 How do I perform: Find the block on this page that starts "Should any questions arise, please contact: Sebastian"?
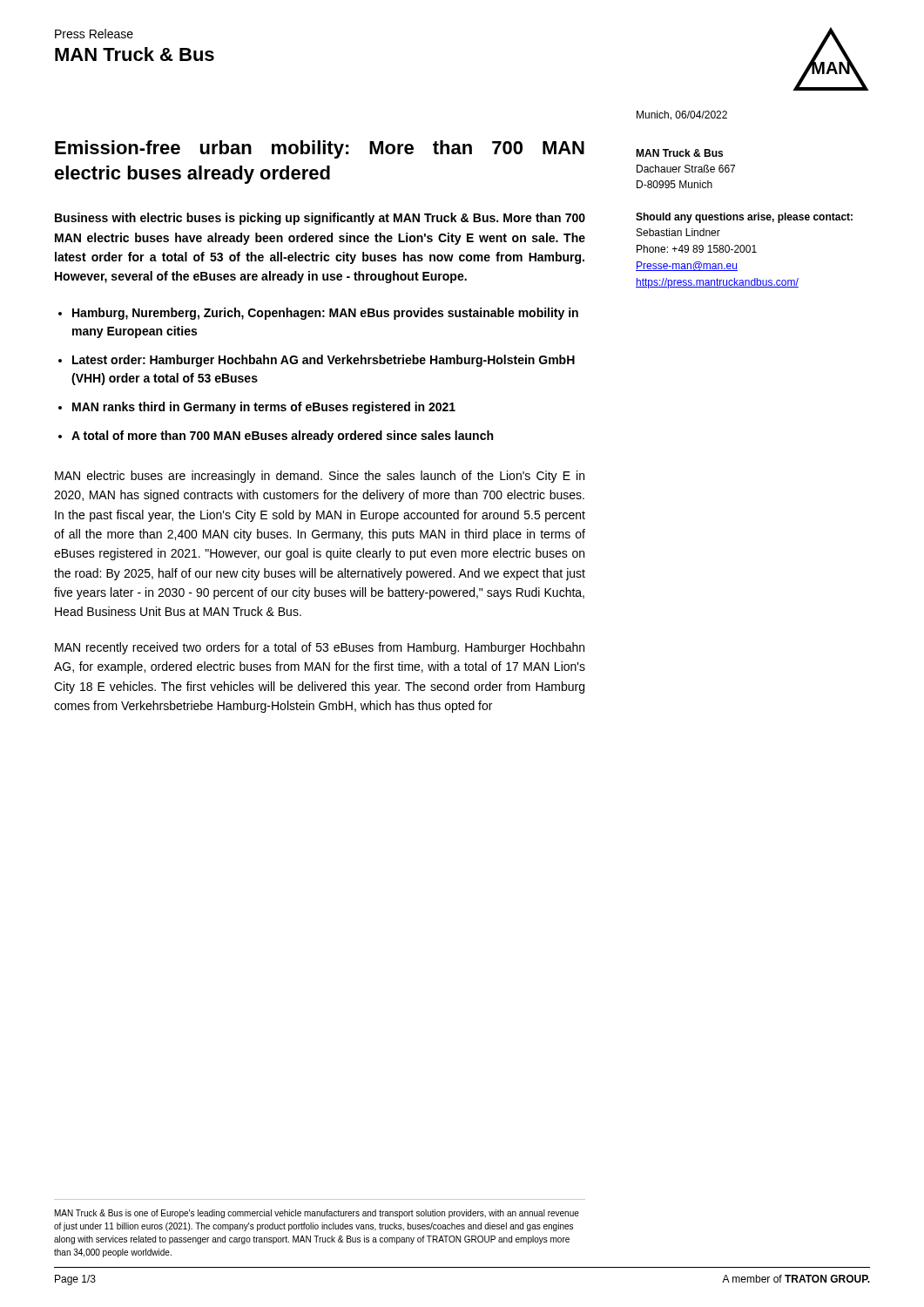[764, 251]
